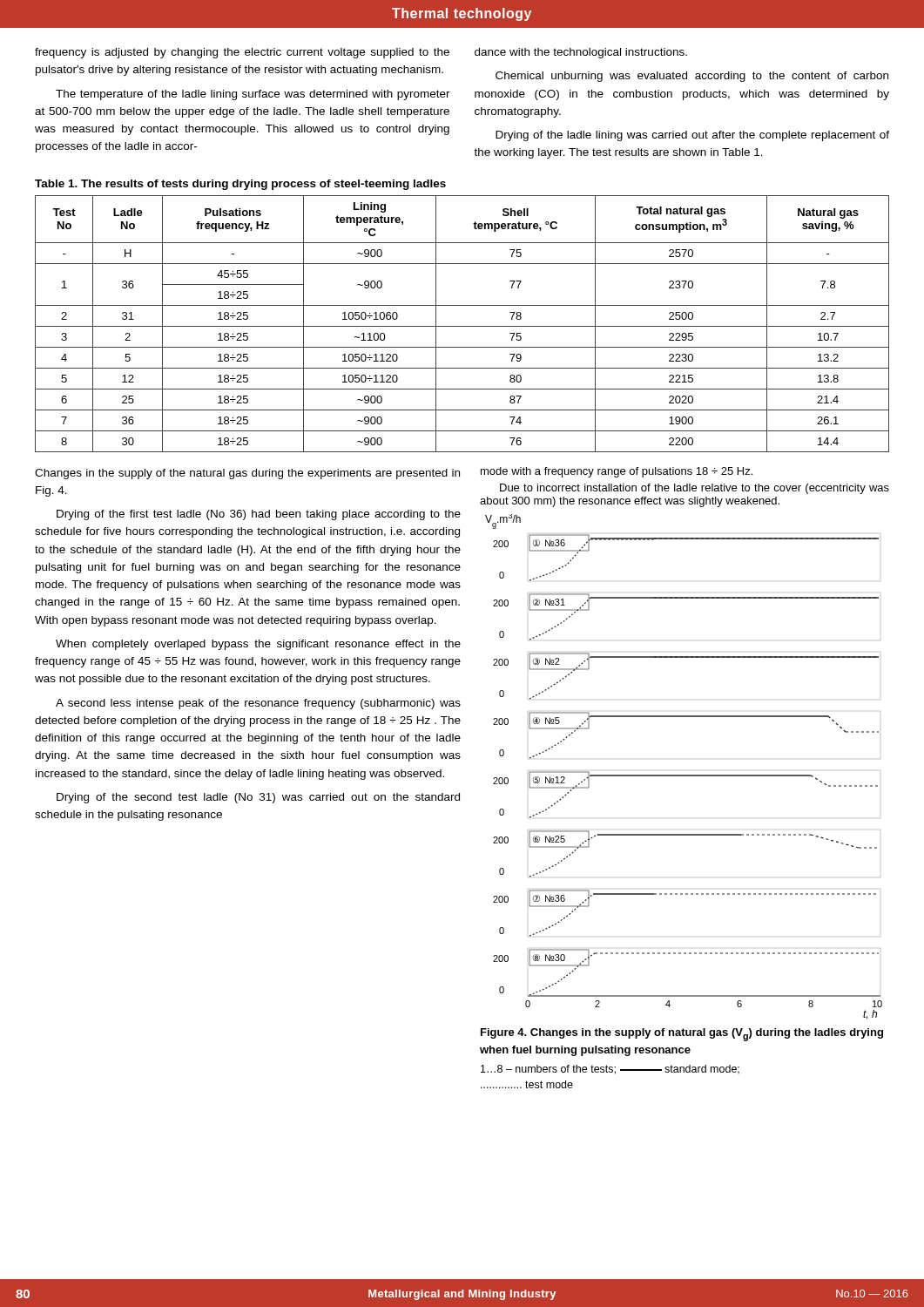Image resolution: width=924 pixels, height=1307 pixels.
Task: Click on the table containing "Shell temperature, °C"
Action: coord(462,323)
